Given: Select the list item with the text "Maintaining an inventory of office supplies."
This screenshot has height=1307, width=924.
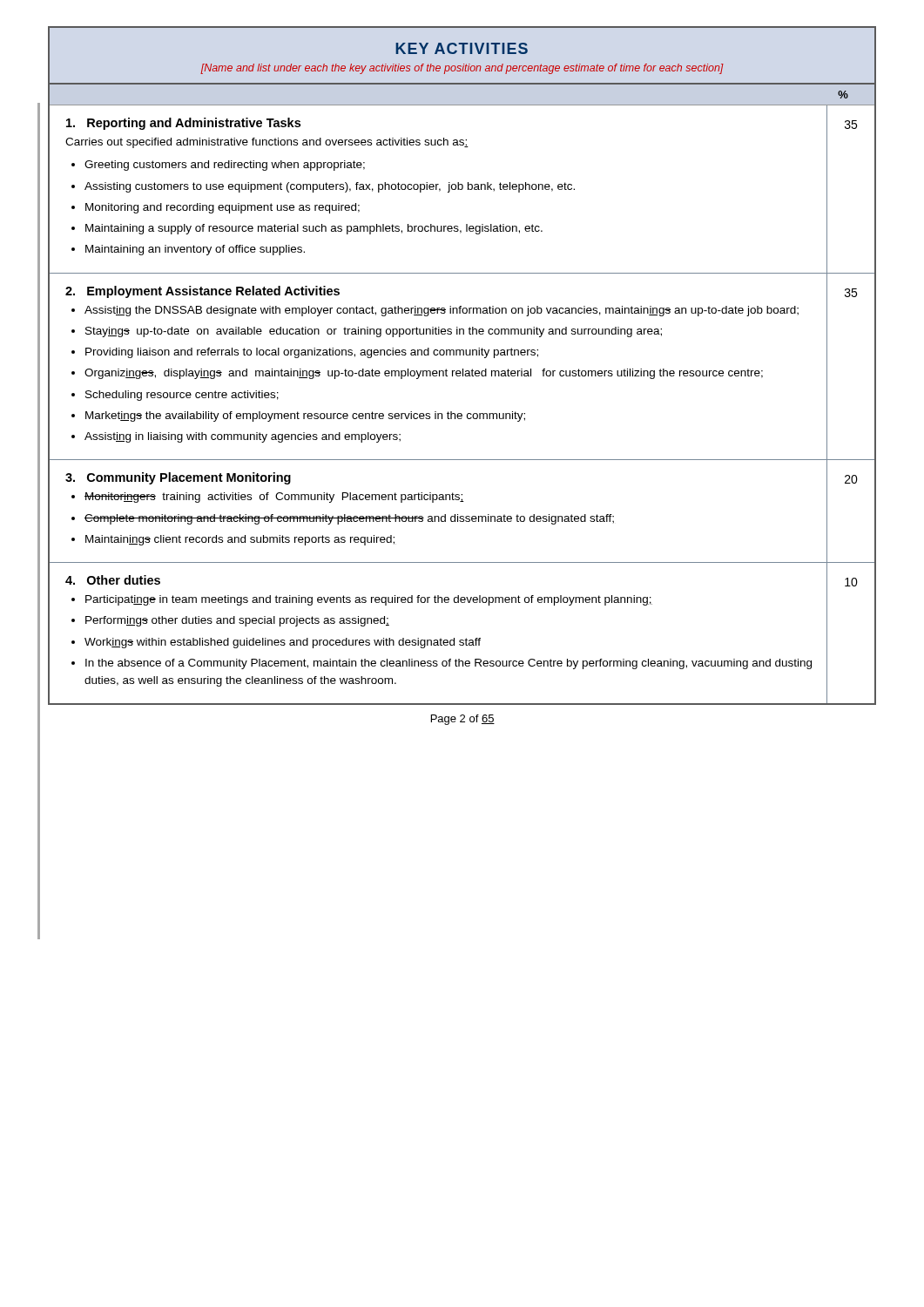Looking at the screenshot, I should [195, 249].
